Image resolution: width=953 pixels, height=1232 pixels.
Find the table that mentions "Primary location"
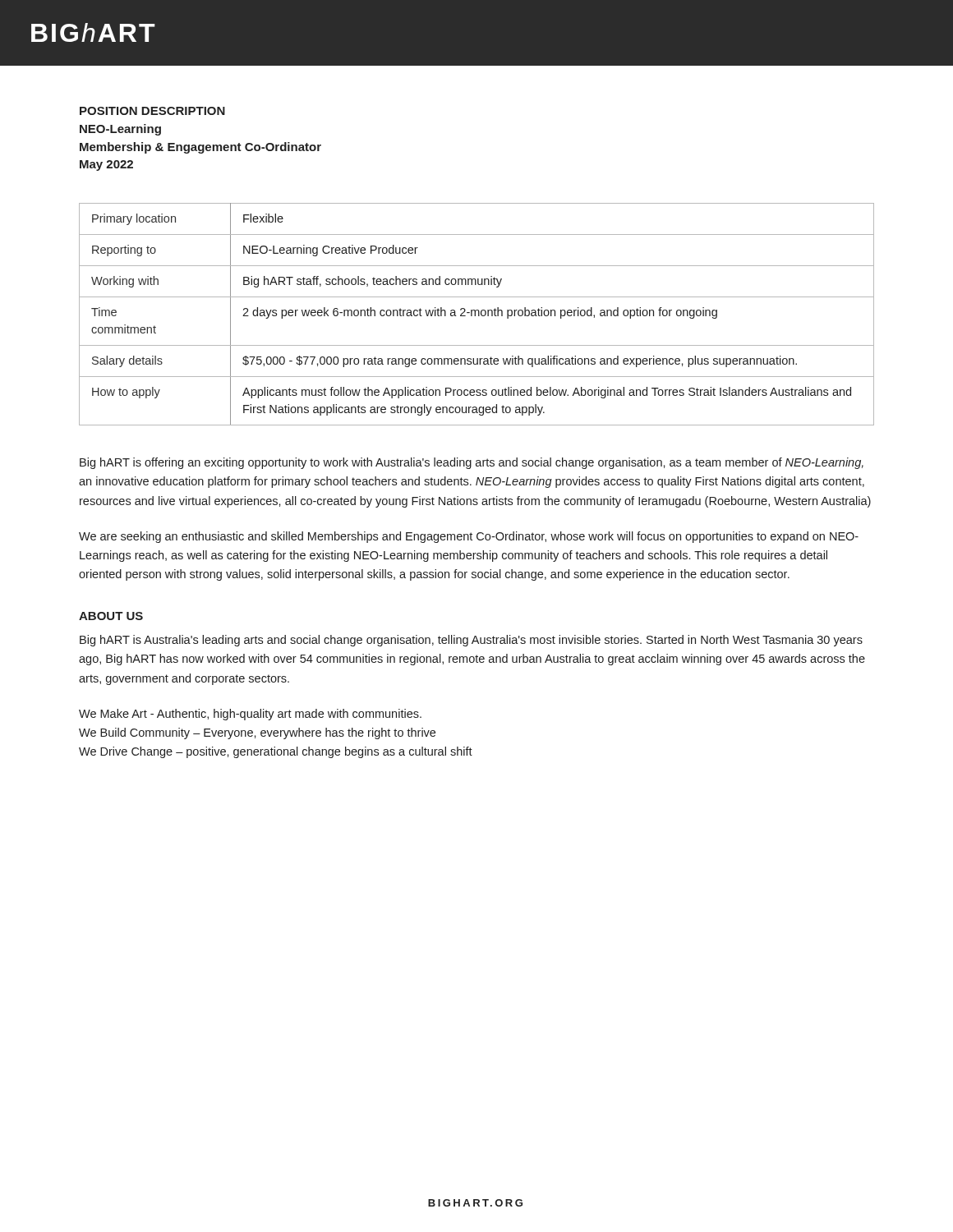476,314
